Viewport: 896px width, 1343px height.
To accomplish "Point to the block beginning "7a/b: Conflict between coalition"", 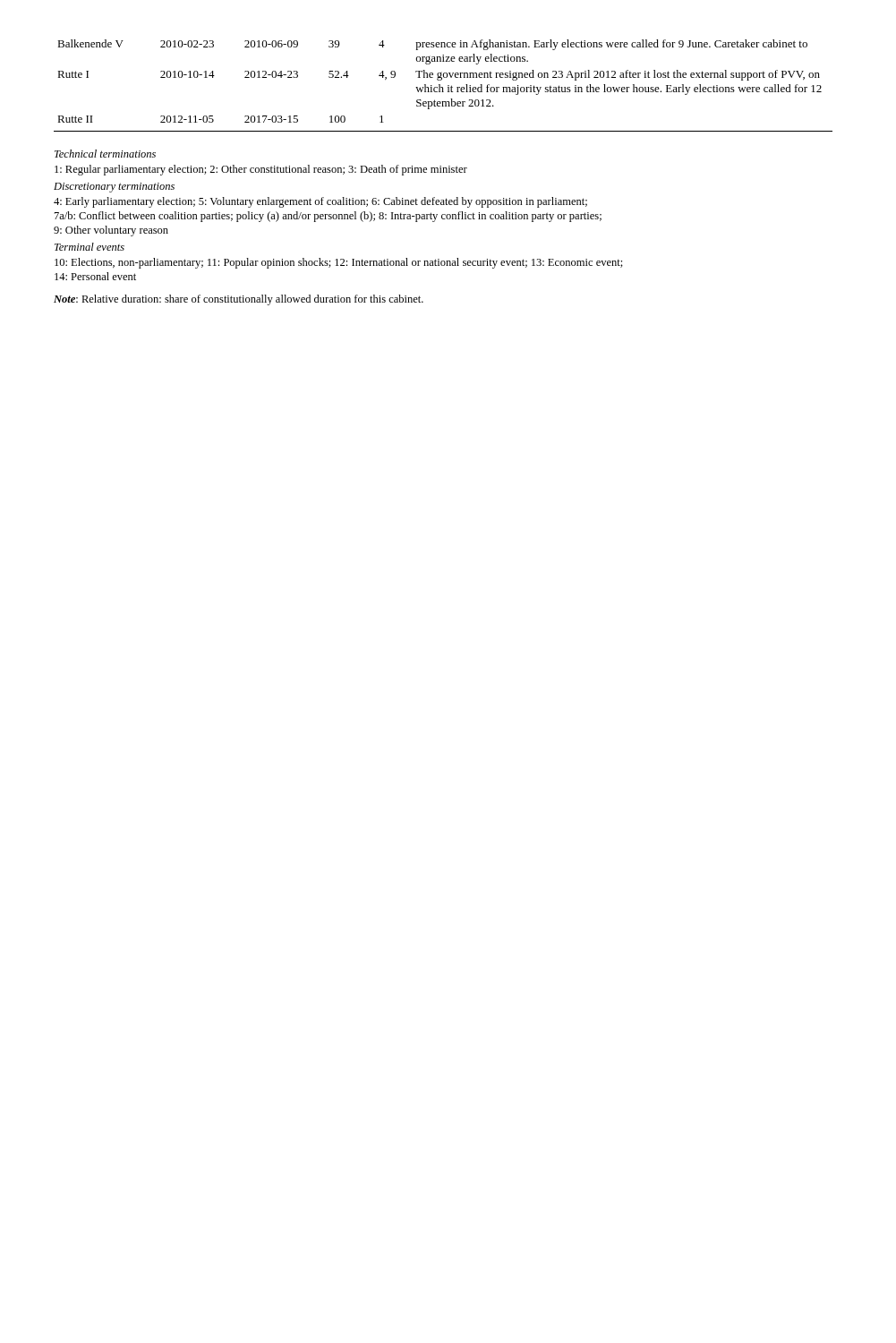I will click(328, 216).
